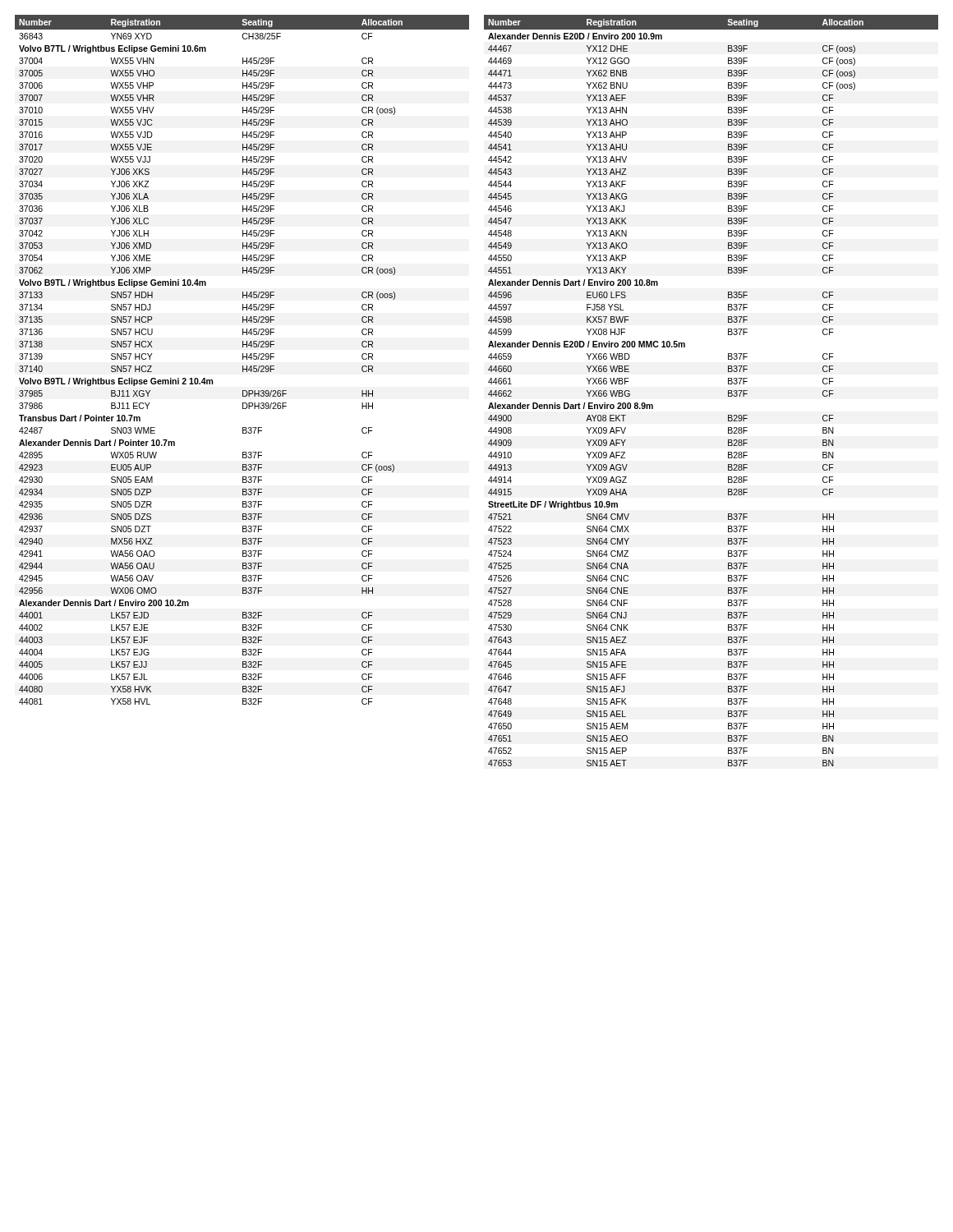Screen dimensions: 1232x953
Task: Locate the table with the text "YX13 AKP"
Action: pyautogui.click(x=711, y=616)
